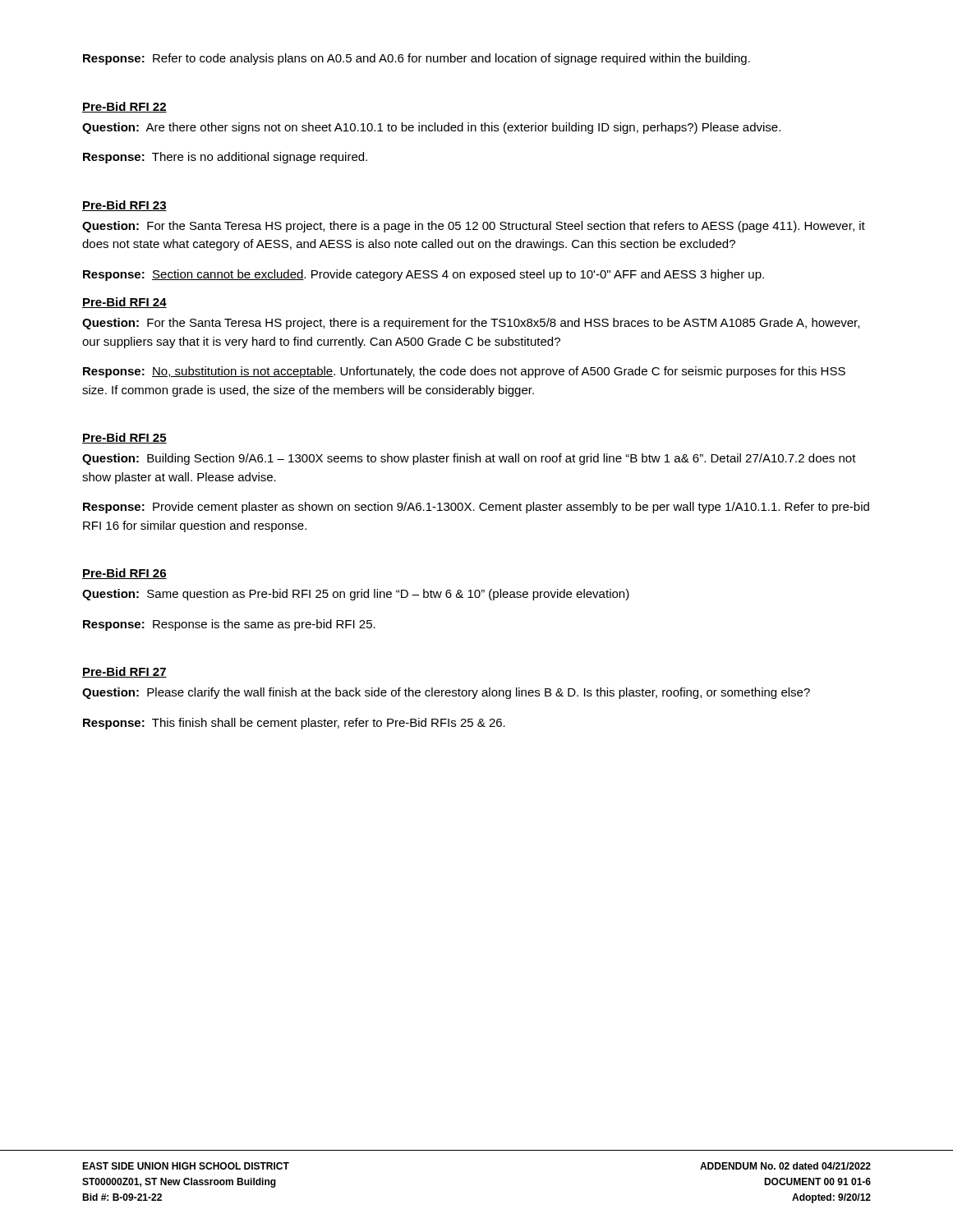Find the text starting "Pre-Bid RFI 27"
The image size is (953, 1232).
pos(124,671)
